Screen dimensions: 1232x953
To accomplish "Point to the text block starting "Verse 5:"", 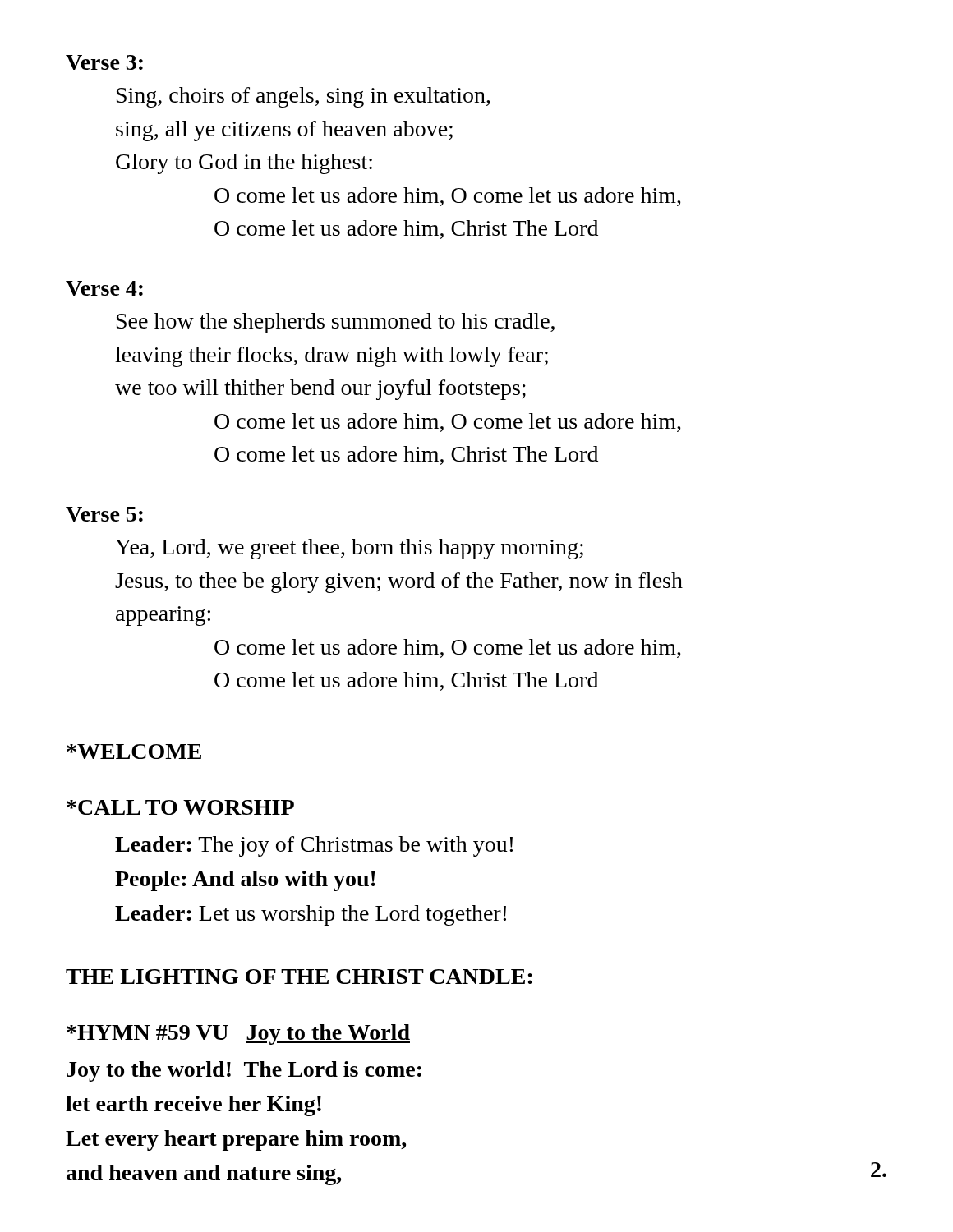I will [105, 514].
